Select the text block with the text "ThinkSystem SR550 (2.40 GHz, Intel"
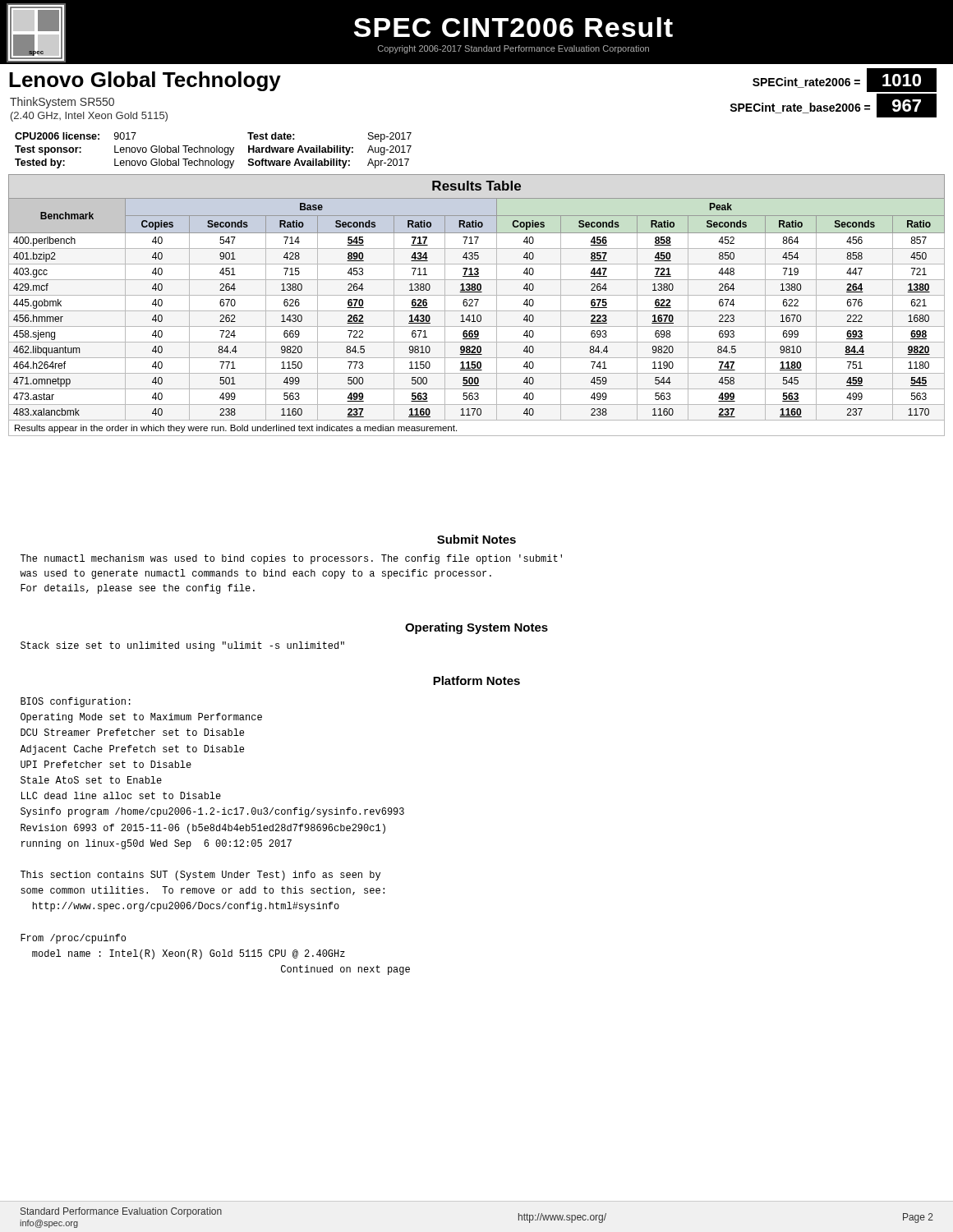The height and width of the screenshot is (1232, 953). [89, 108]
